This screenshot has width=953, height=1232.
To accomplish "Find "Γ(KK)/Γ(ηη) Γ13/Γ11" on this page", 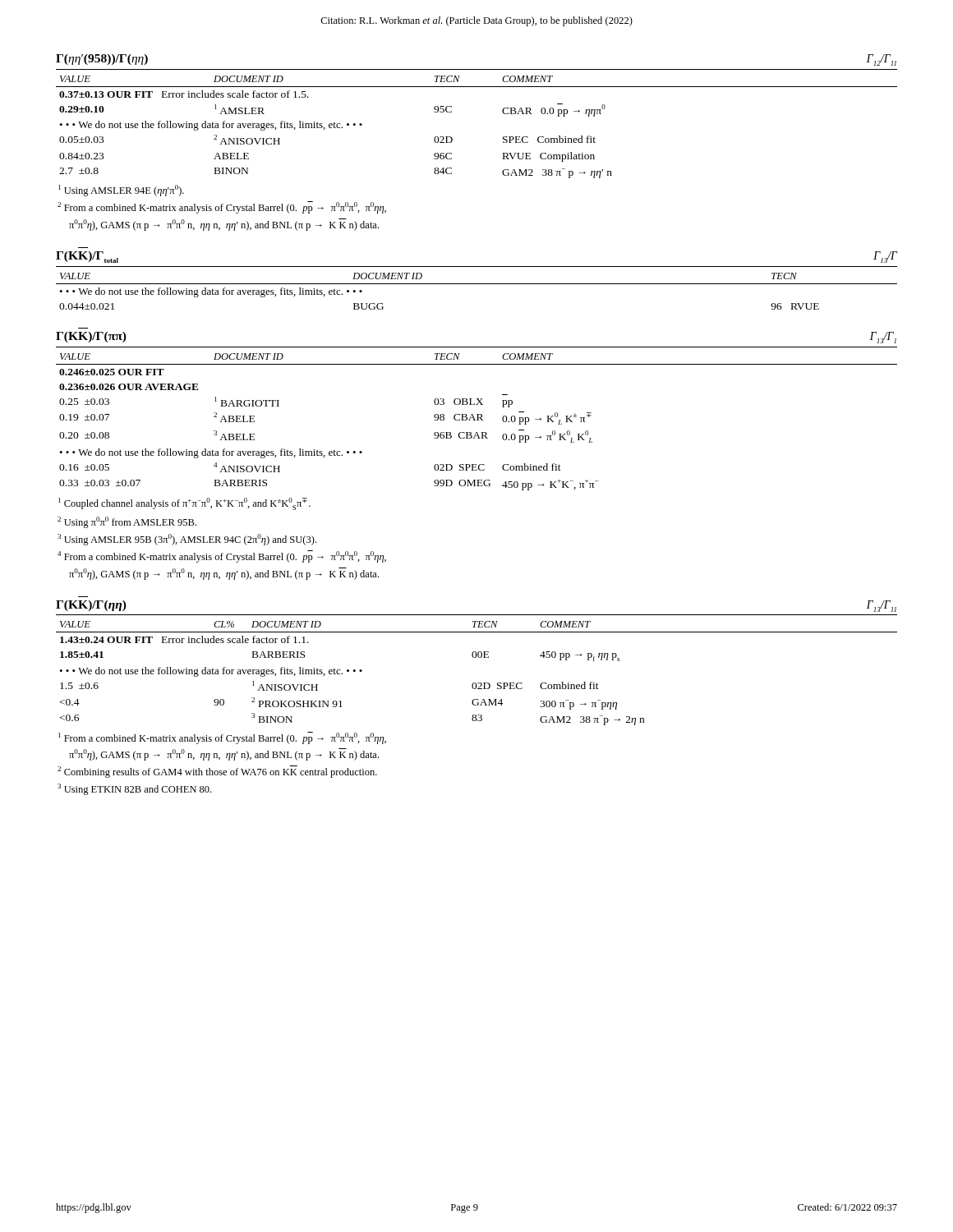I will 476,605.
